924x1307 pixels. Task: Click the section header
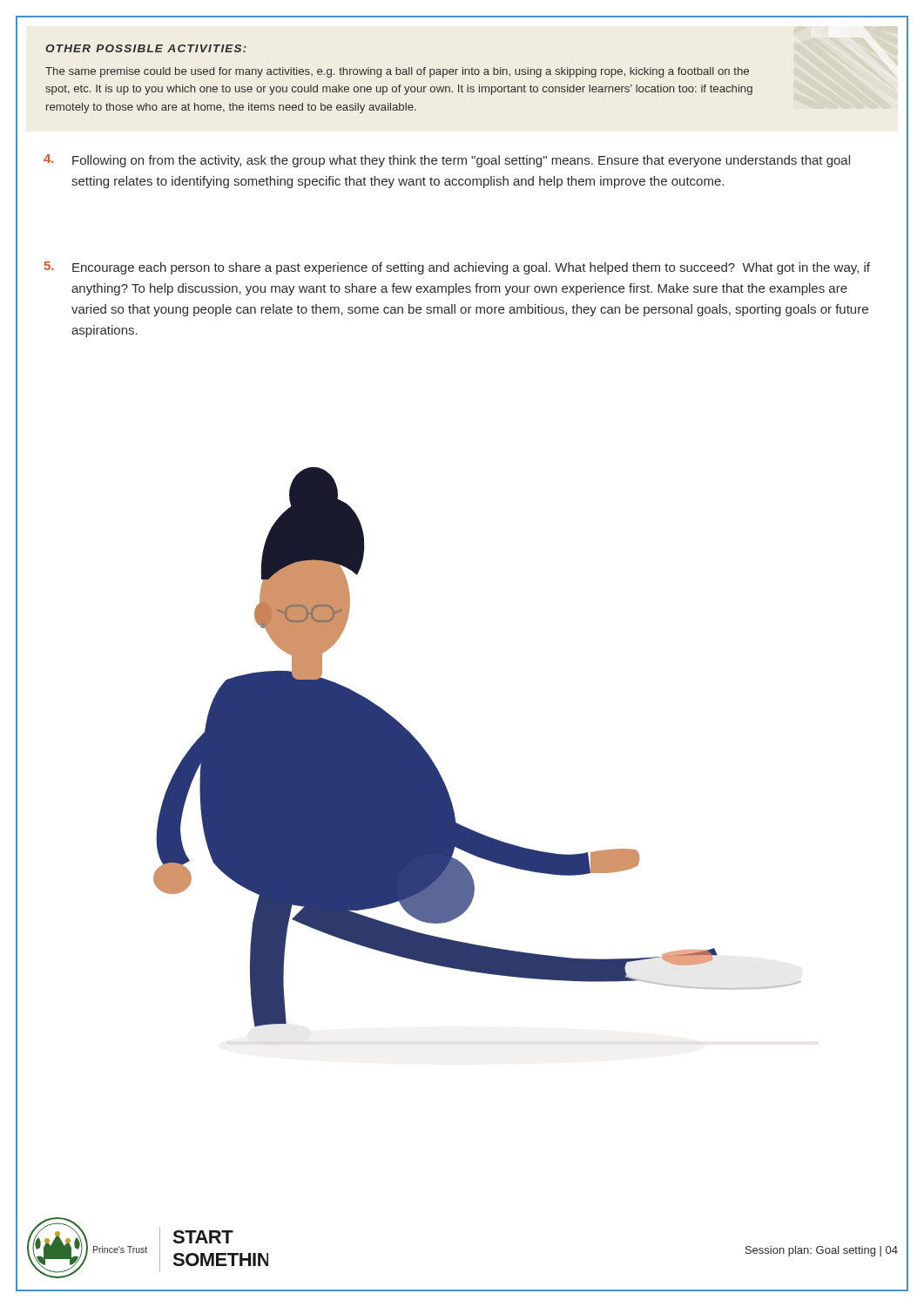[147, 48]
